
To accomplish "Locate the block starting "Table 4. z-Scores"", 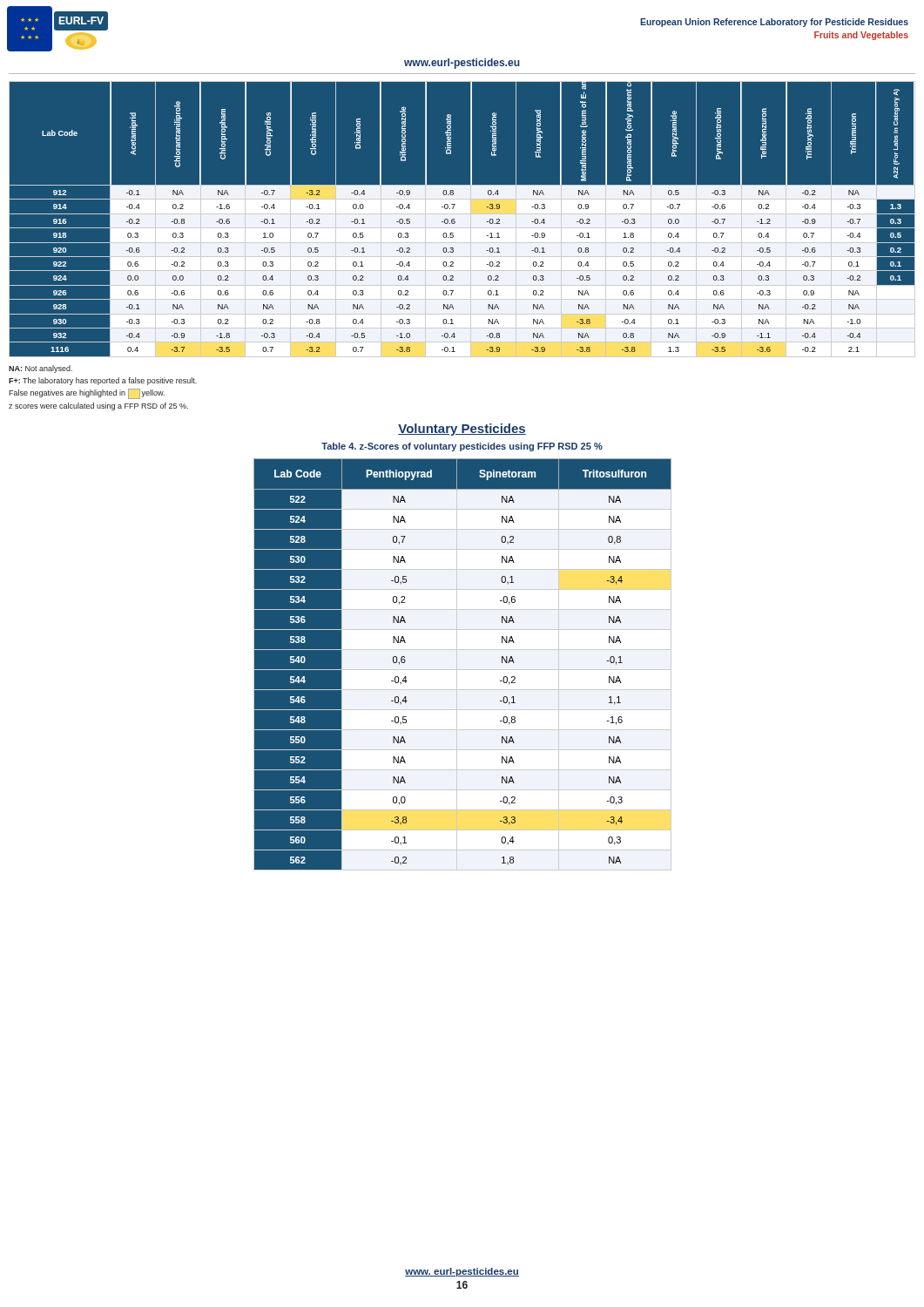I will click(462, 446).
